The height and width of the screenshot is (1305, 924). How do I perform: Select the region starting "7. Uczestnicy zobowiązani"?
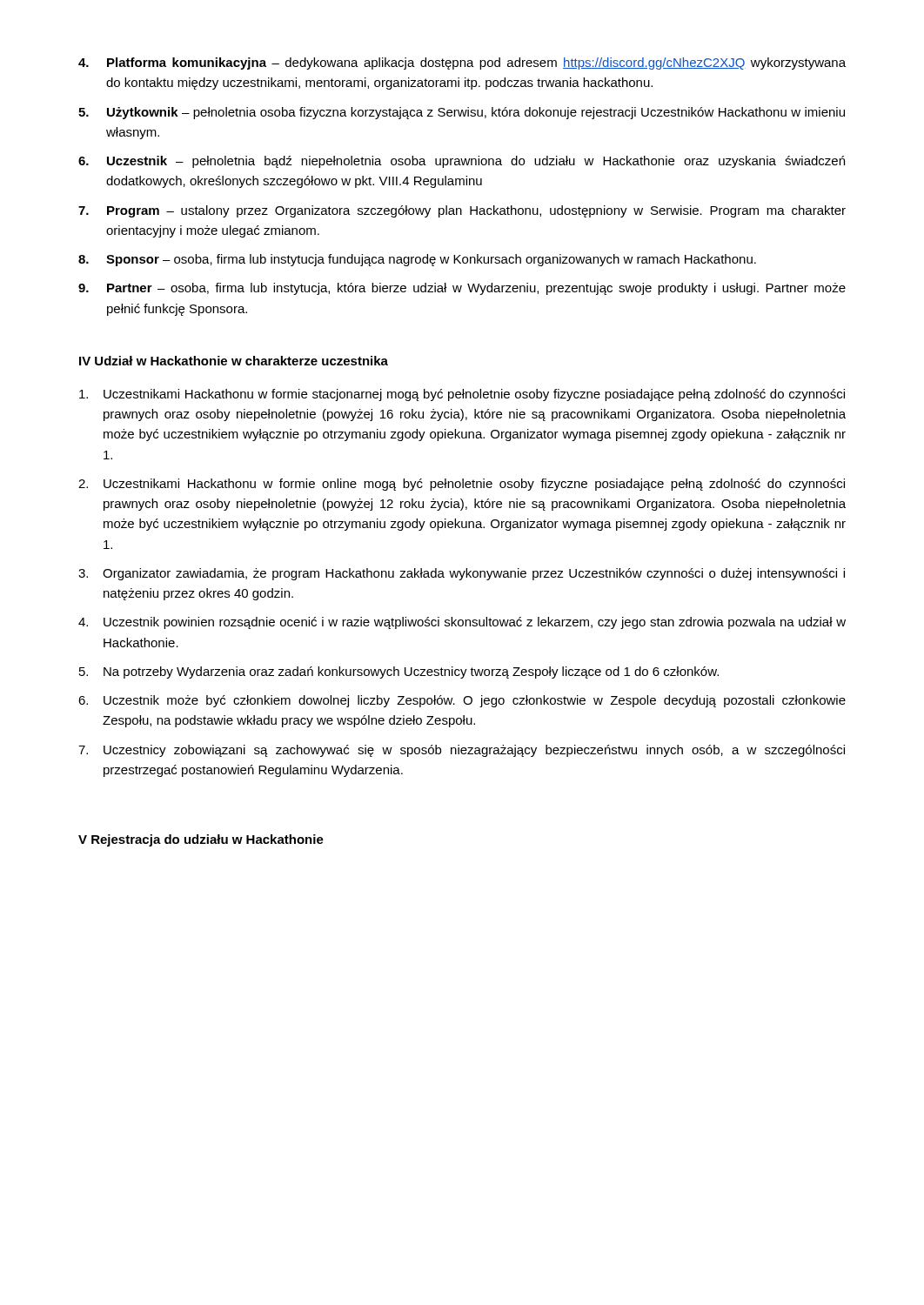coord(462,759)
